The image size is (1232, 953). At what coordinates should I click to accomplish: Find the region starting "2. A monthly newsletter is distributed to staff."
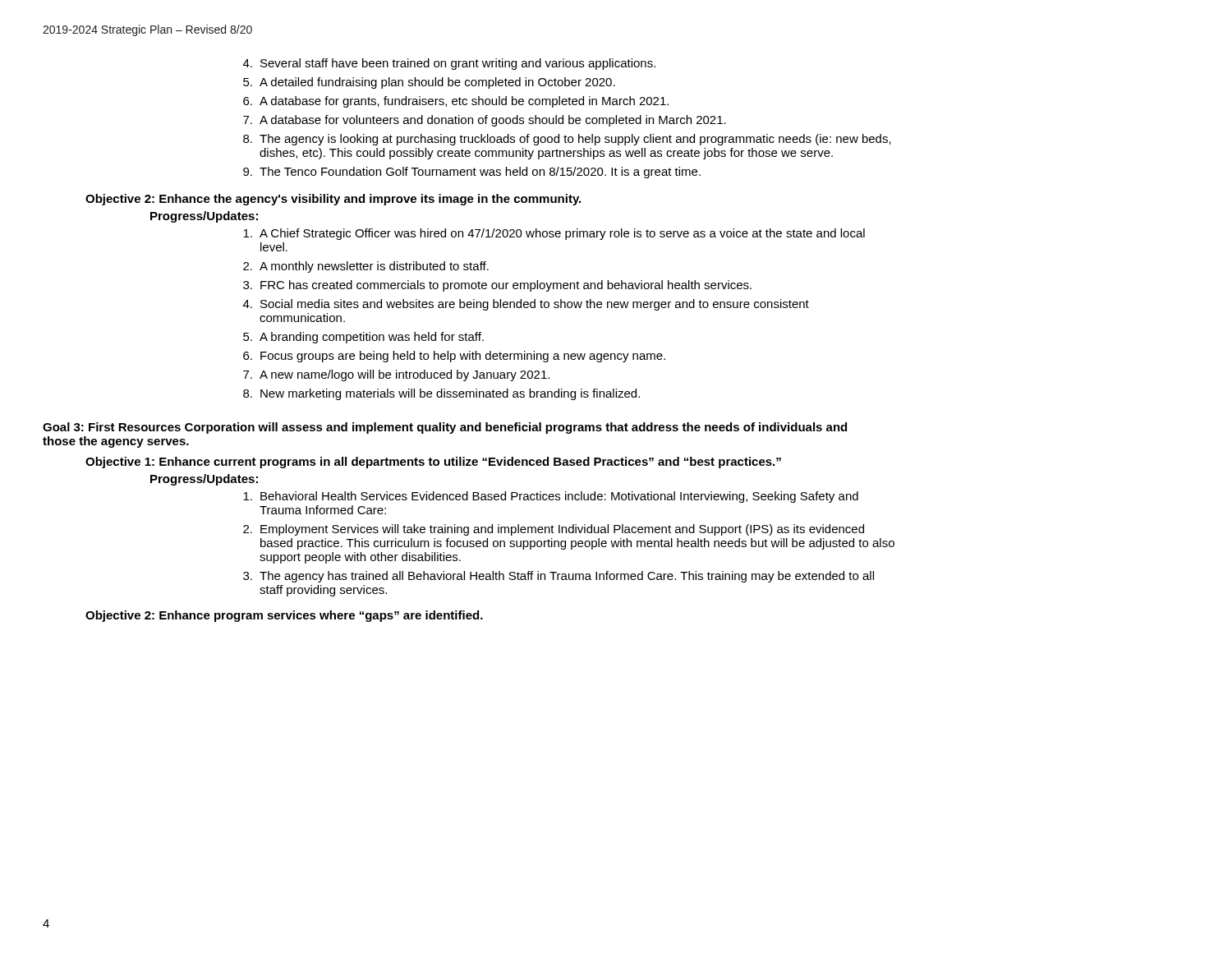[366, 267]
